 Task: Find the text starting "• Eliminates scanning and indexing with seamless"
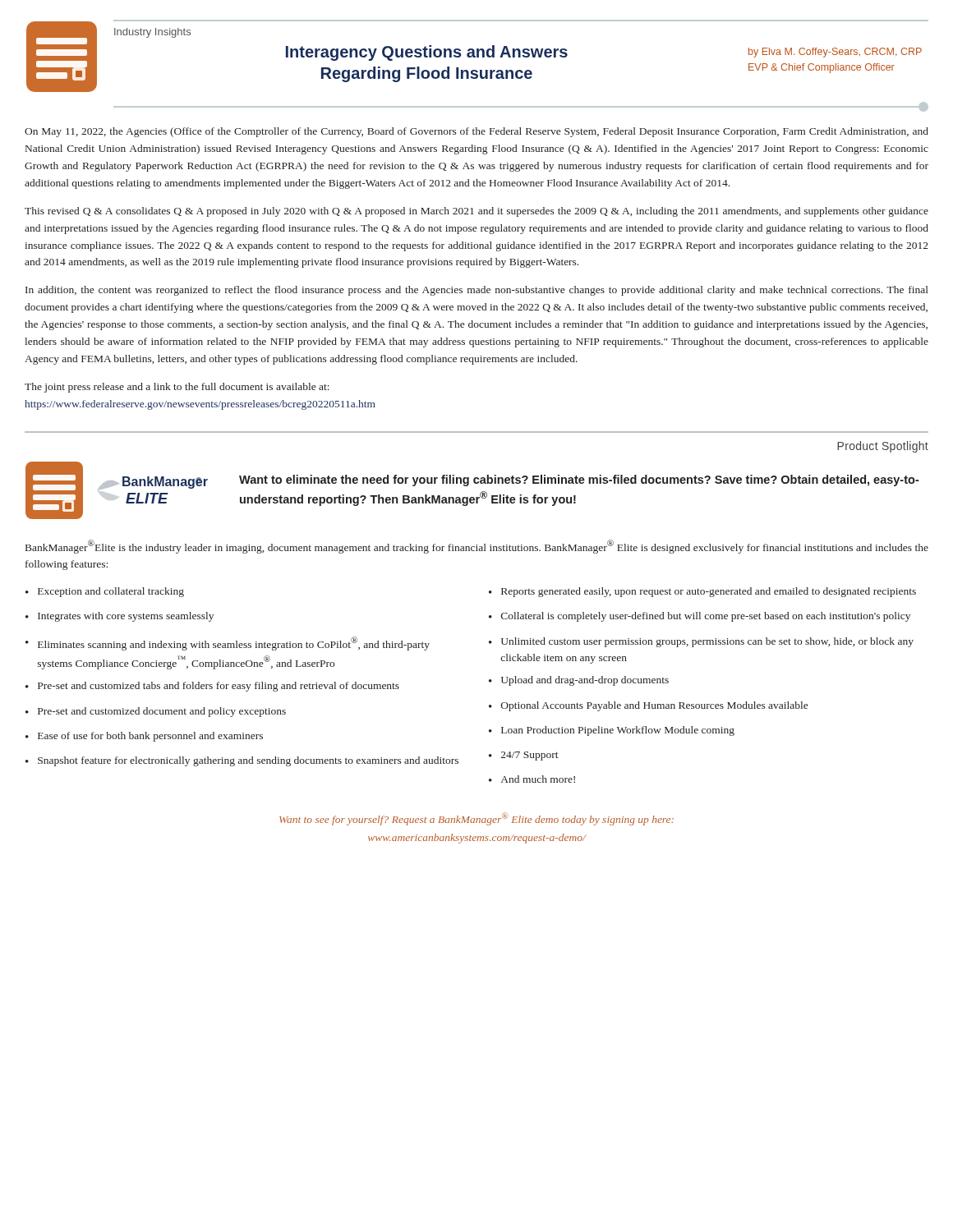pyautogui.click(x=245, y=652)
